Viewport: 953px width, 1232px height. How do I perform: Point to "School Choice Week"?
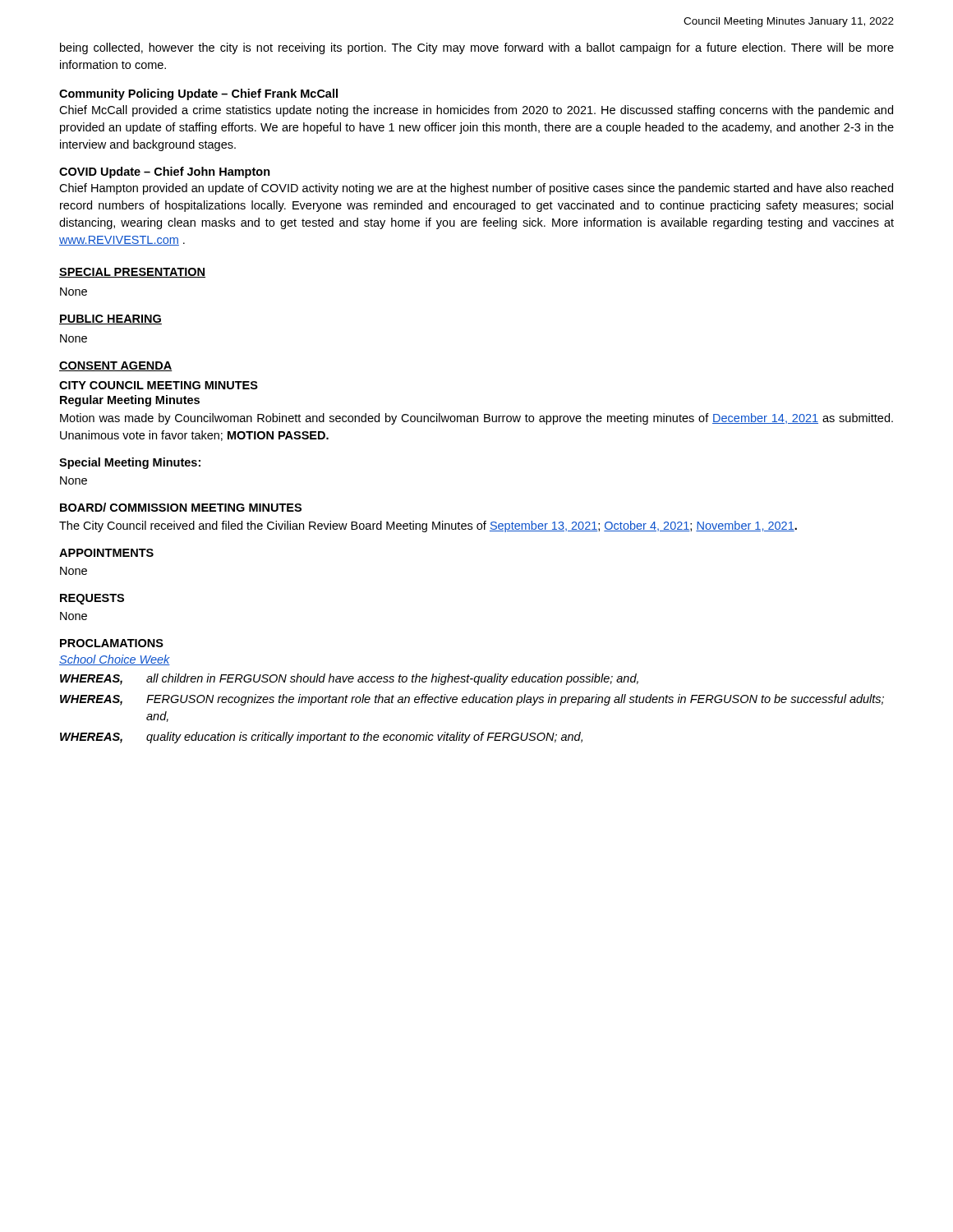pyautogui.click(x=114, y=660)
